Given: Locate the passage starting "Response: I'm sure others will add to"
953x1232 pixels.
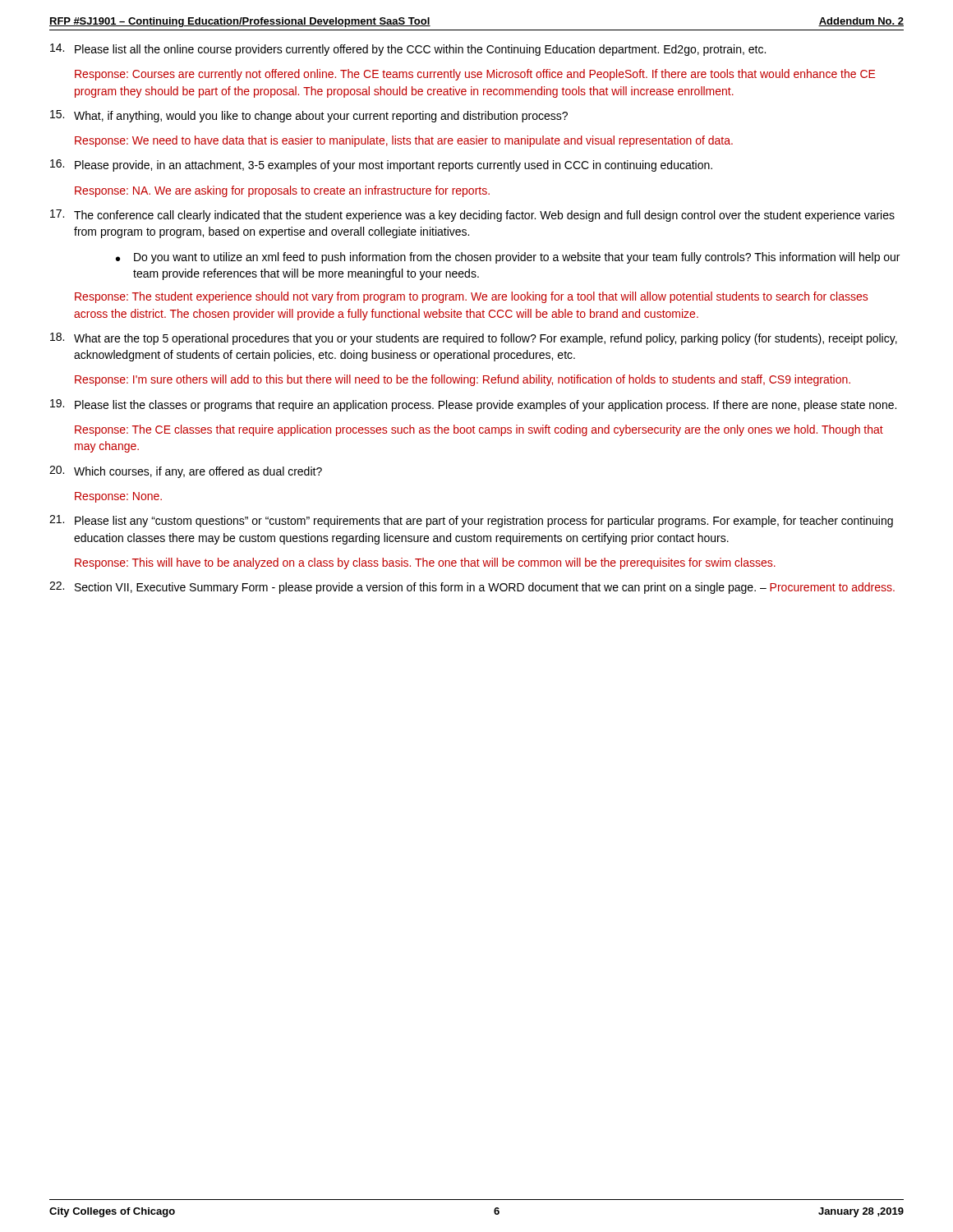Looking at the screenshot, I should coord(463,380).
